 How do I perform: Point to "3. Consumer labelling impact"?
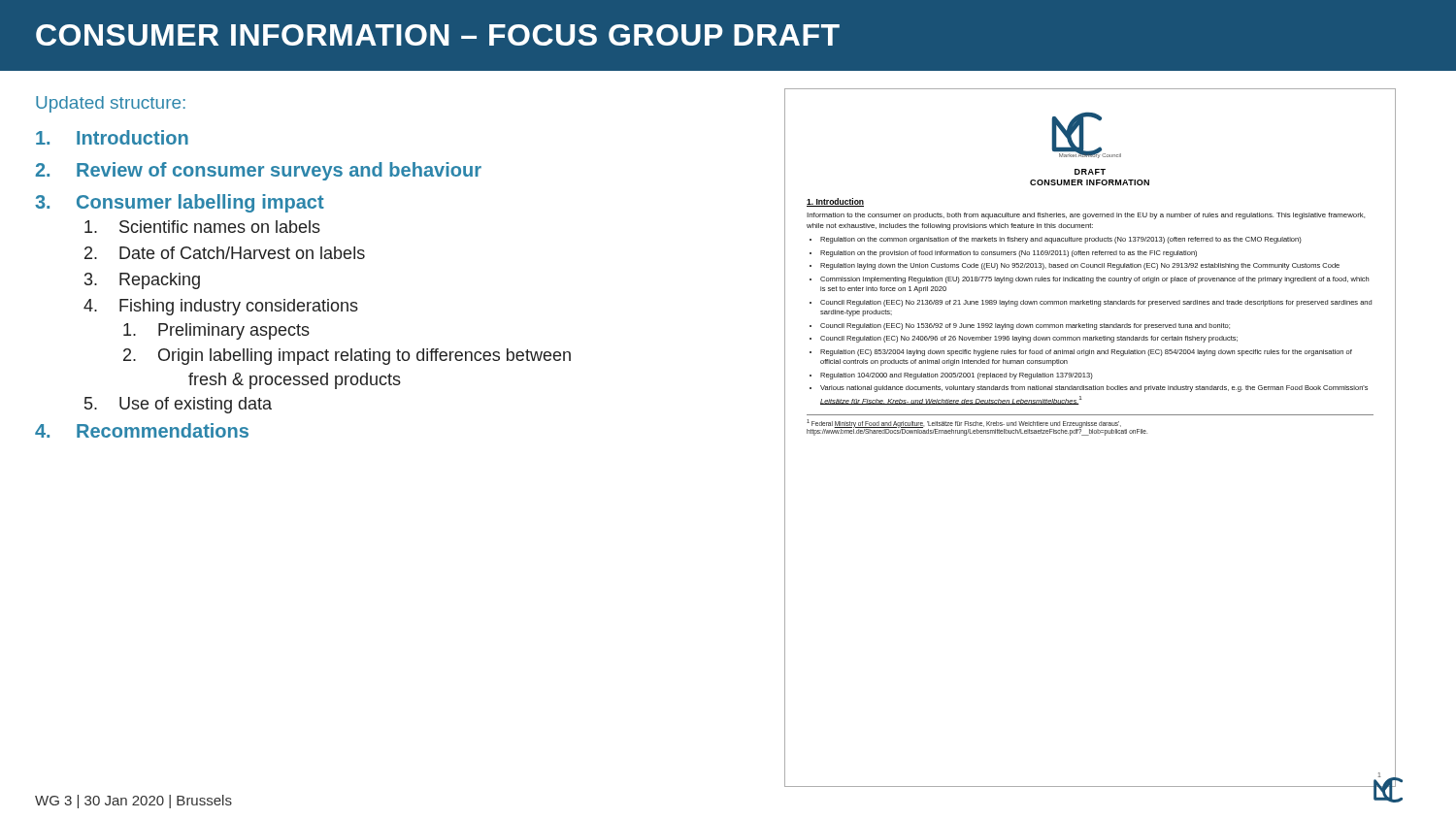tap(179, 202)
